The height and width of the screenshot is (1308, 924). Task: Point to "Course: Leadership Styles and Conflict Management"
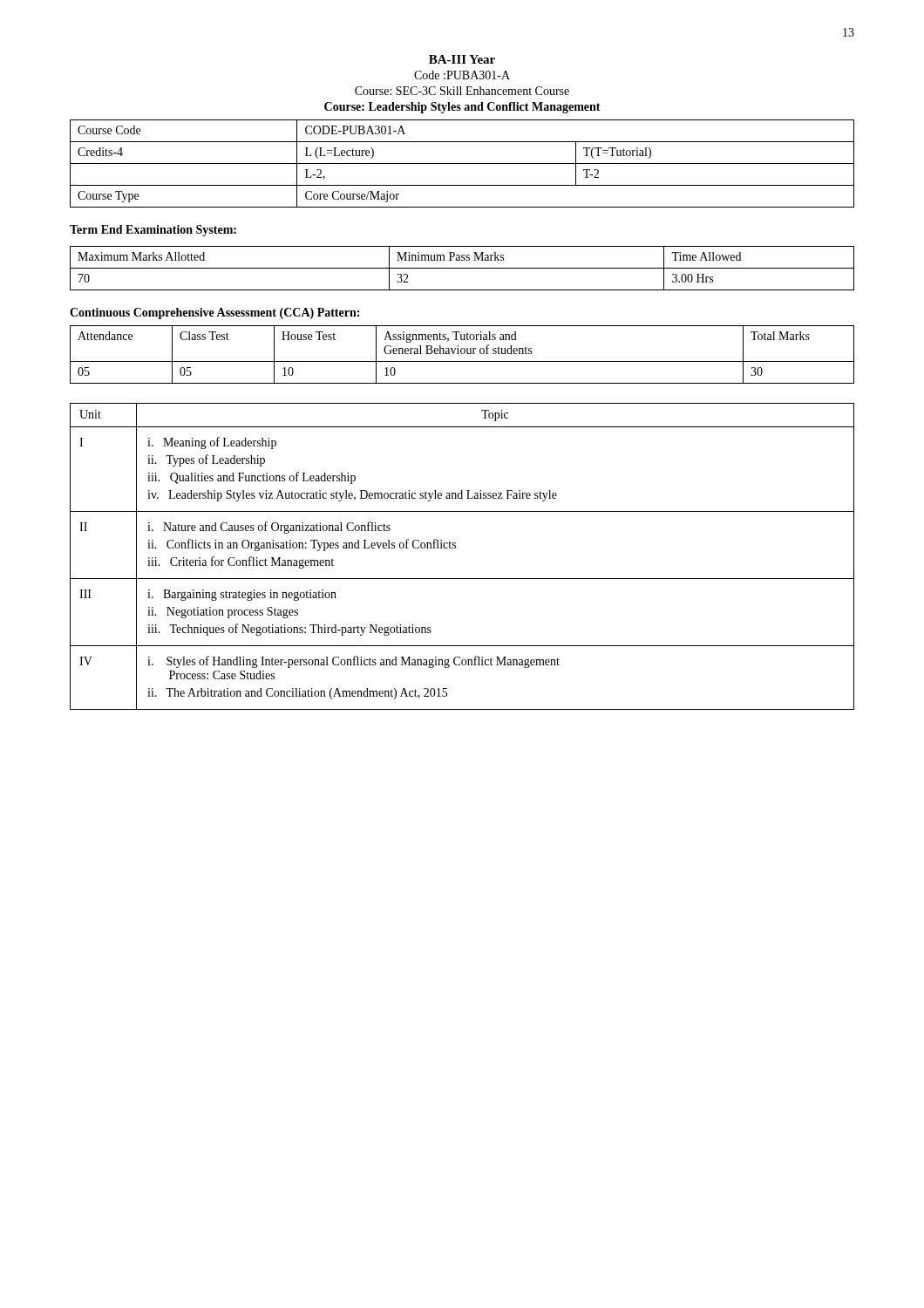pos(462,107)
